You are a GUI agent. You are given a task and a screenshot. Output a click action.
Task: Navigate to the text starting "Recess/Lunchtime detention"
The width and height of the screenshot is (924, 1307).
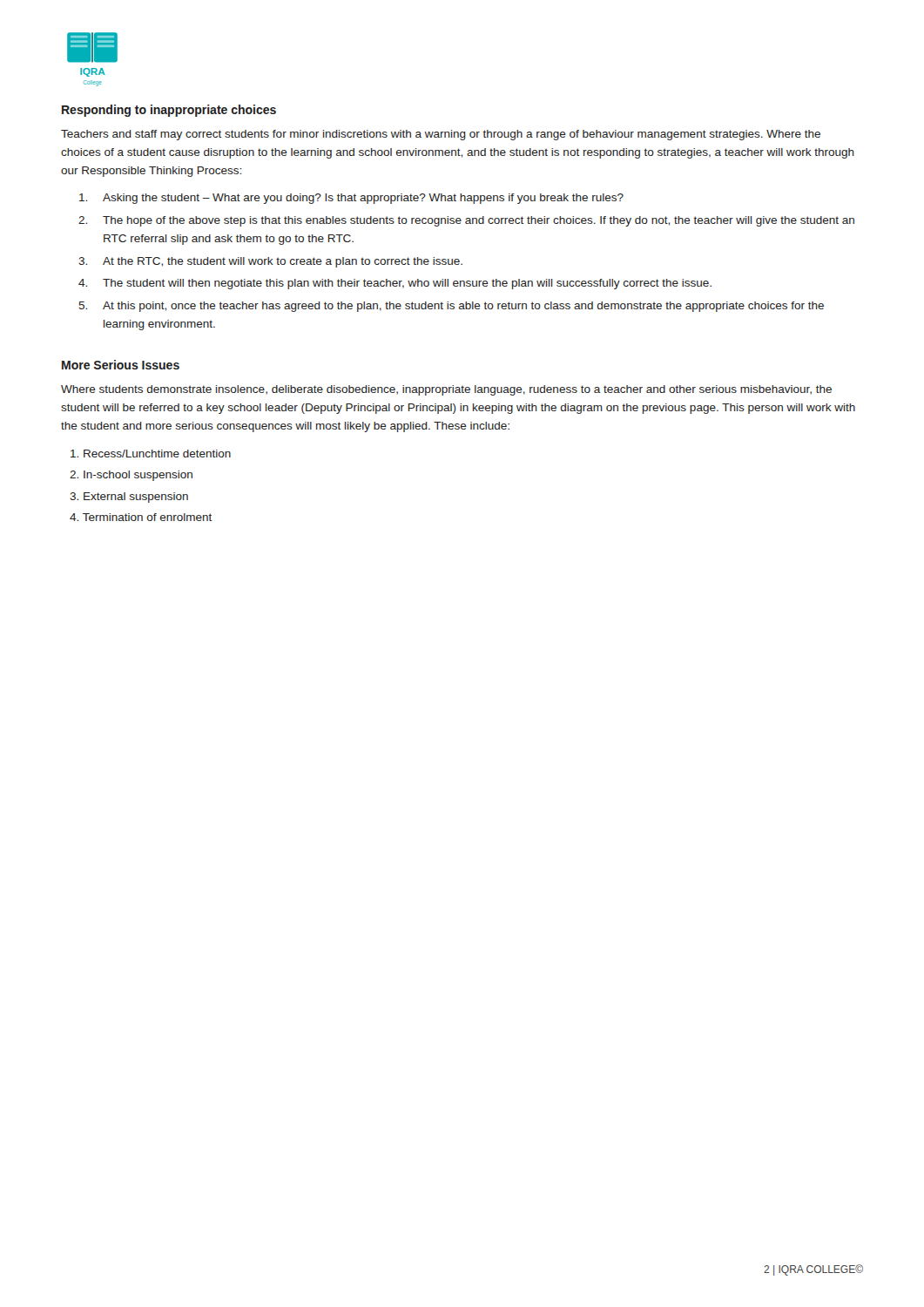click(x=150, y=454)
